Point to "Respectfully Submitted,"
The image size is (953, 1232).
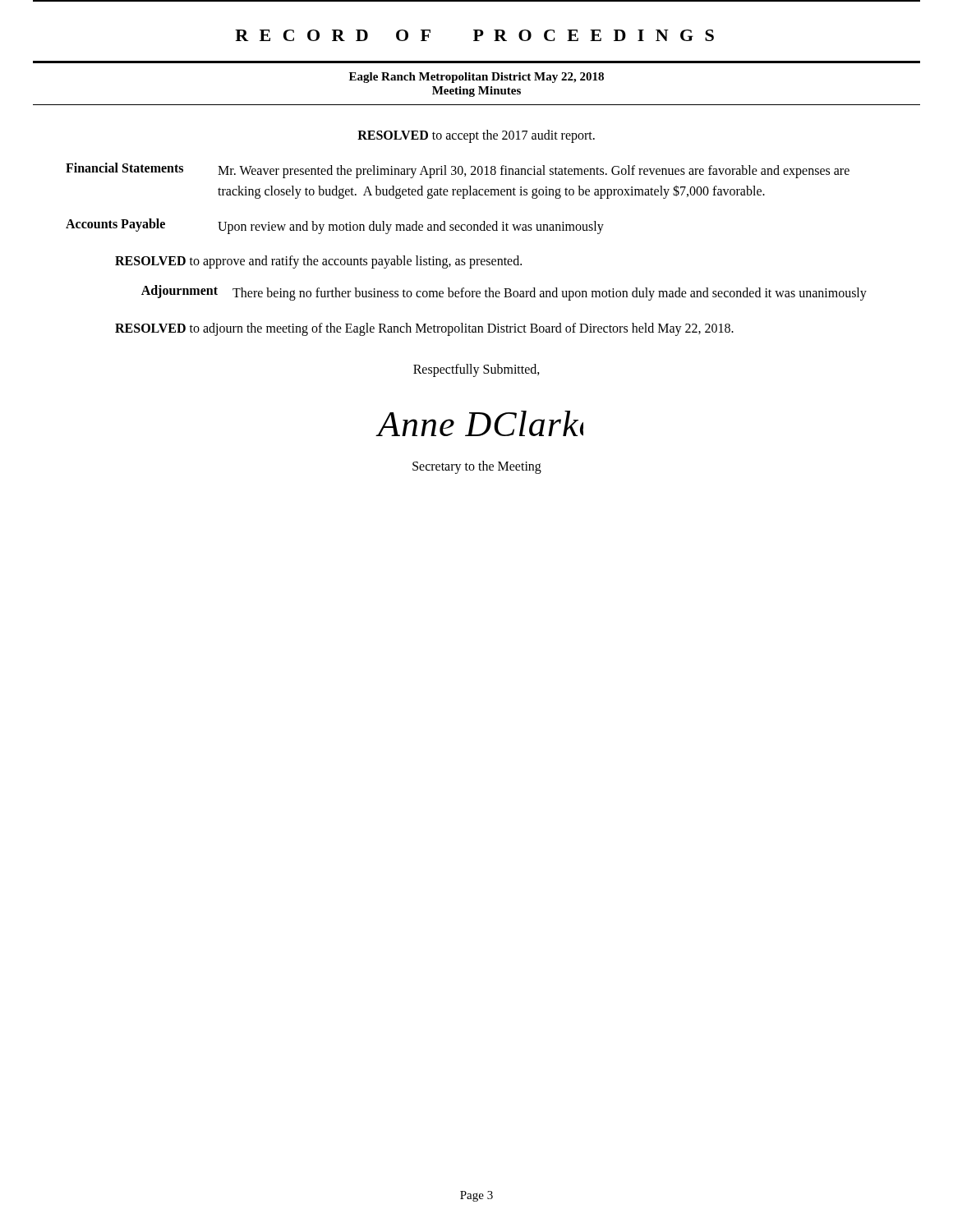pyautogui.click(x=476, y=369)
